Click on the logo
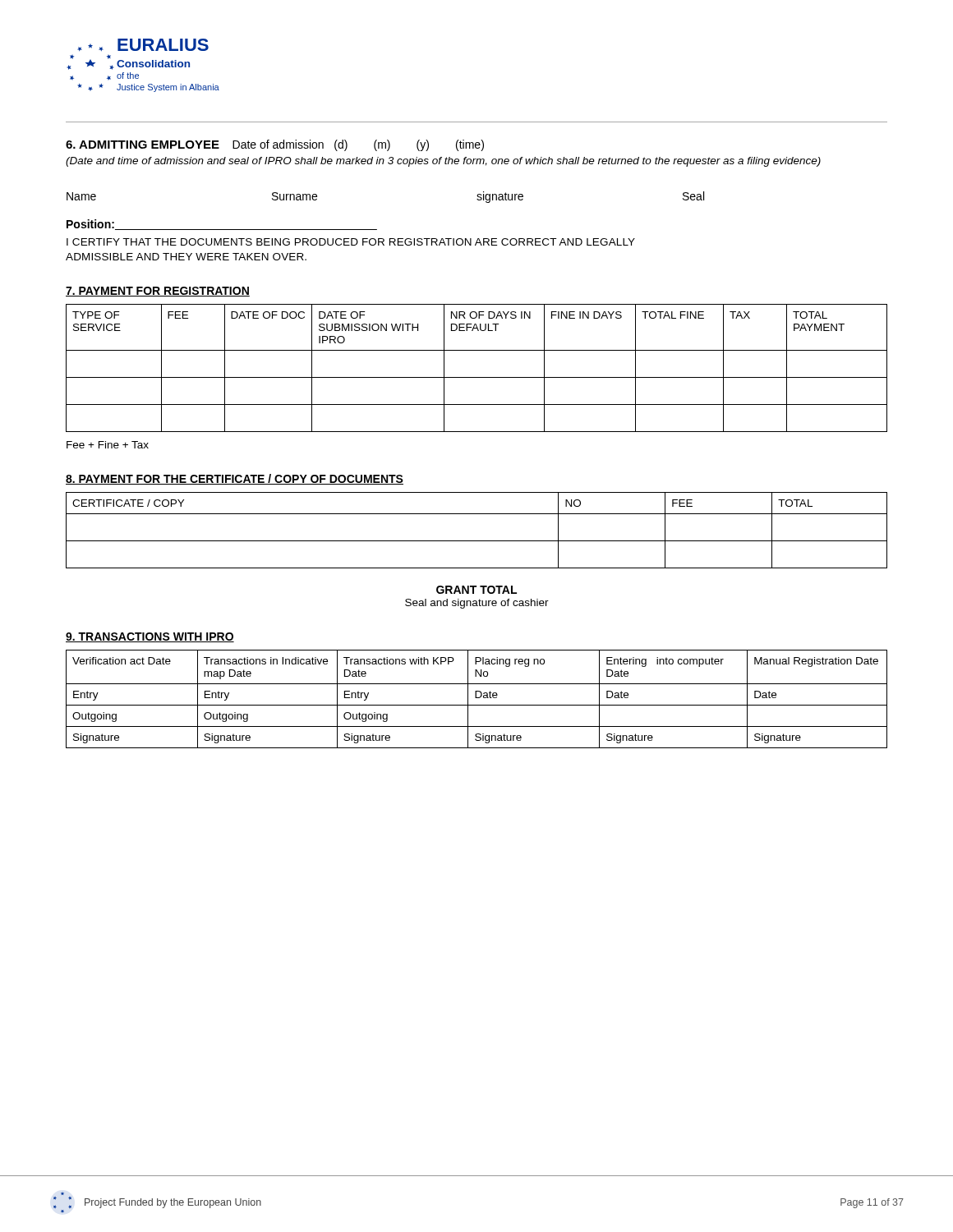The image size is (953, 1232). (476, 73)
